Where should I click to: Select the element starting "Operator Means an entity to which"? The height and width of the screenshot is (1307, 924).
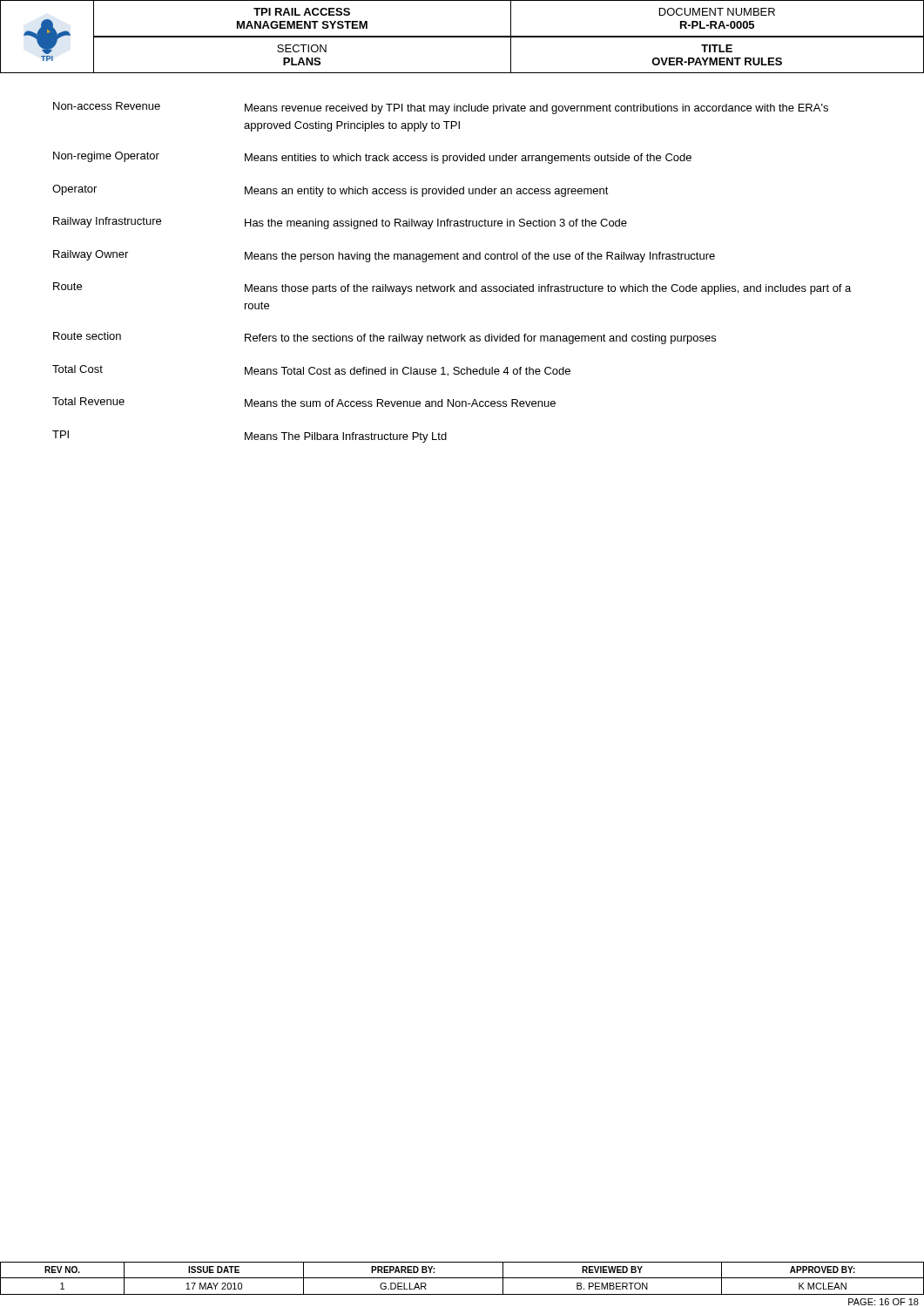(462, 190)
